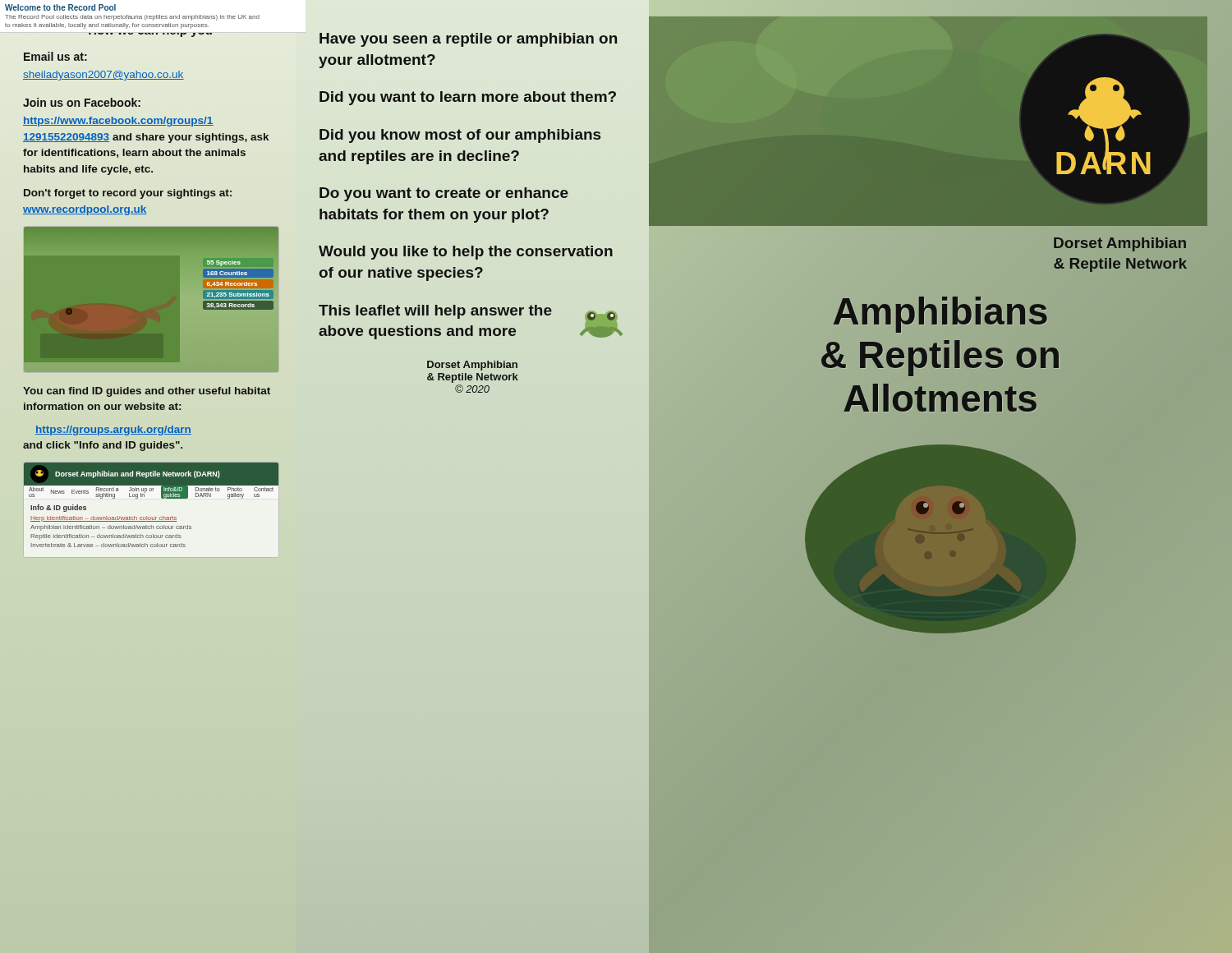The image size is (1232, 953).
Task: Select the block starting "Amphibians& Reptiles onAllotments"
Action: coord(940,355)
